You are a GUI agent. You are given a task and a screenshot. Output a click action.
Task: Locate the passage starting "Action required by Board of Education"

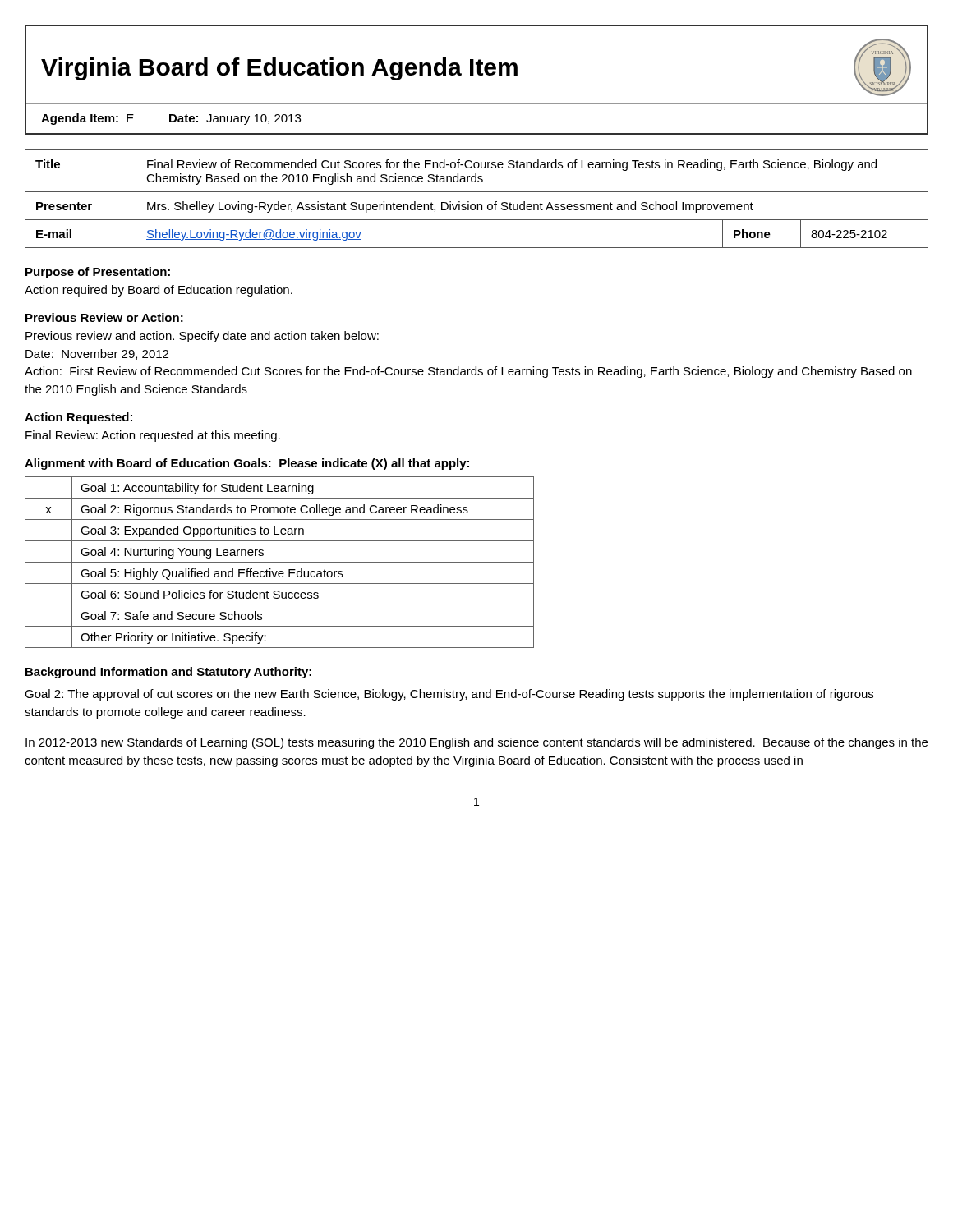click(x=159, y=290)
